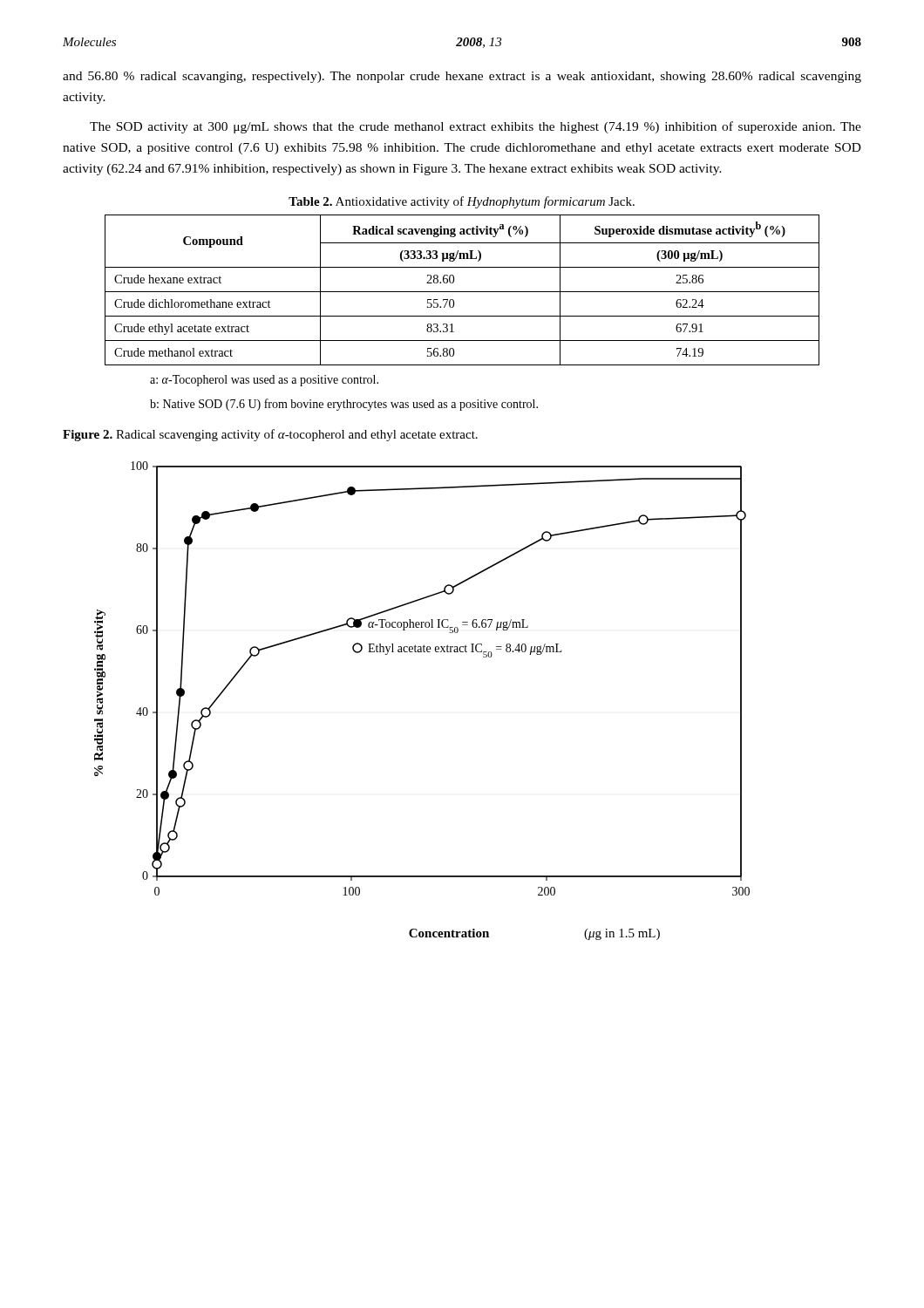The width and height of the screenshot is (924, 1308).
Task: Where is the caption that starts "Figure 2. Radical scavenging activity of α-tocopherol and"?
Action: coord(270,435)
